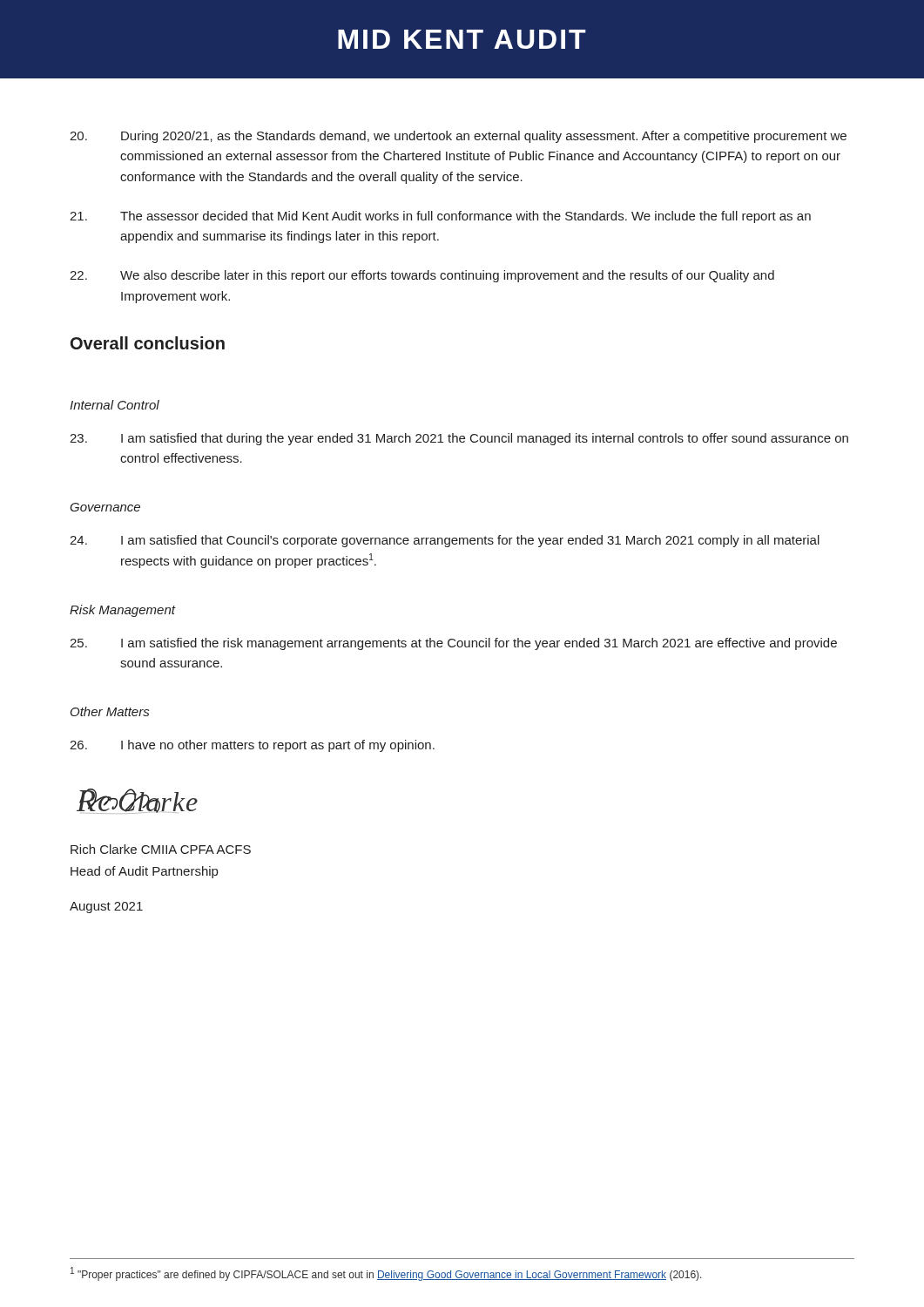Locate the footnote
Image resolution: width=924 pixels, height=1307 pixels.
click(386, 1273)
